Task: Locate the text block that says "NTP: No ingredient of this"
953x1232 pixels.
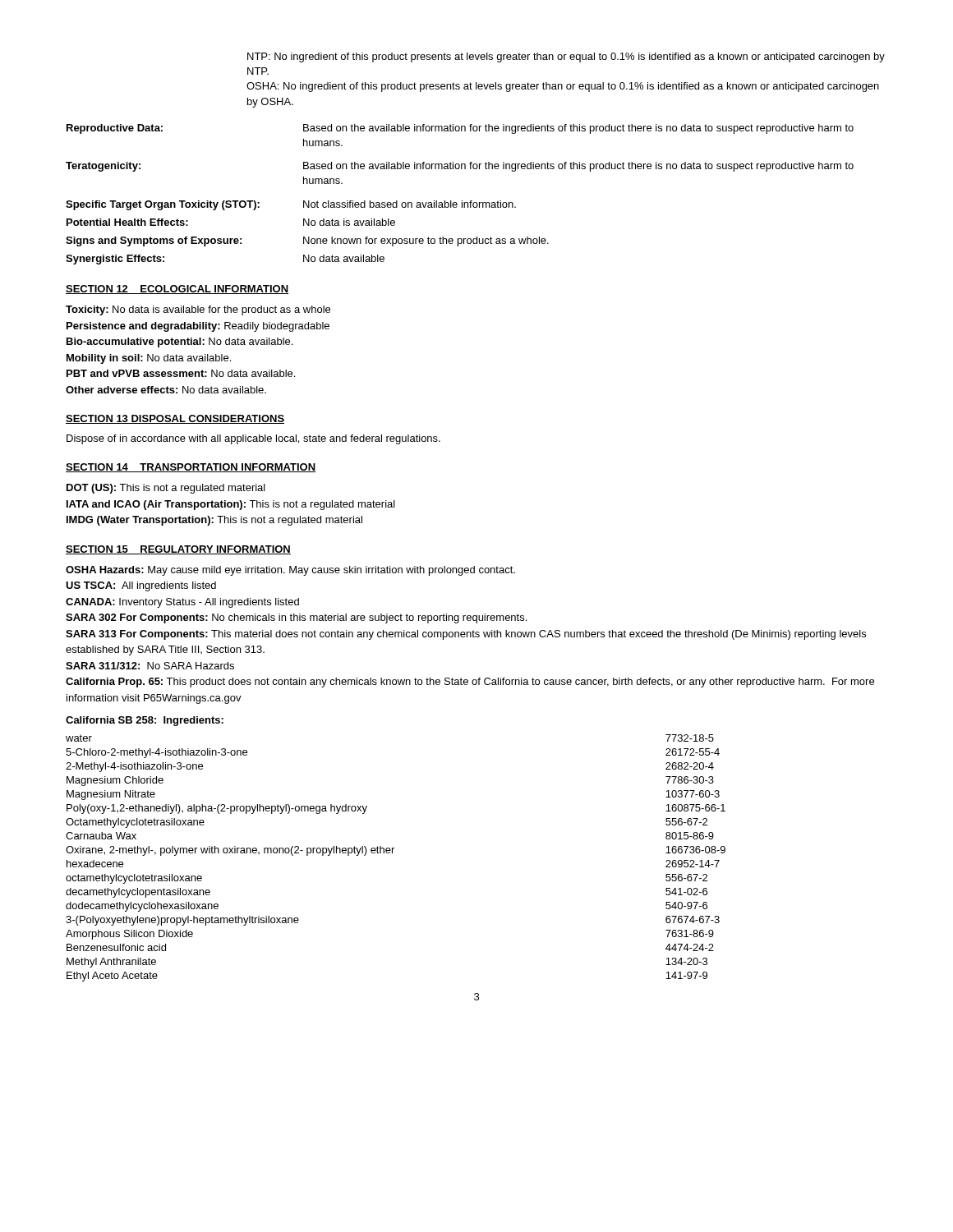Action: (566, 79)
